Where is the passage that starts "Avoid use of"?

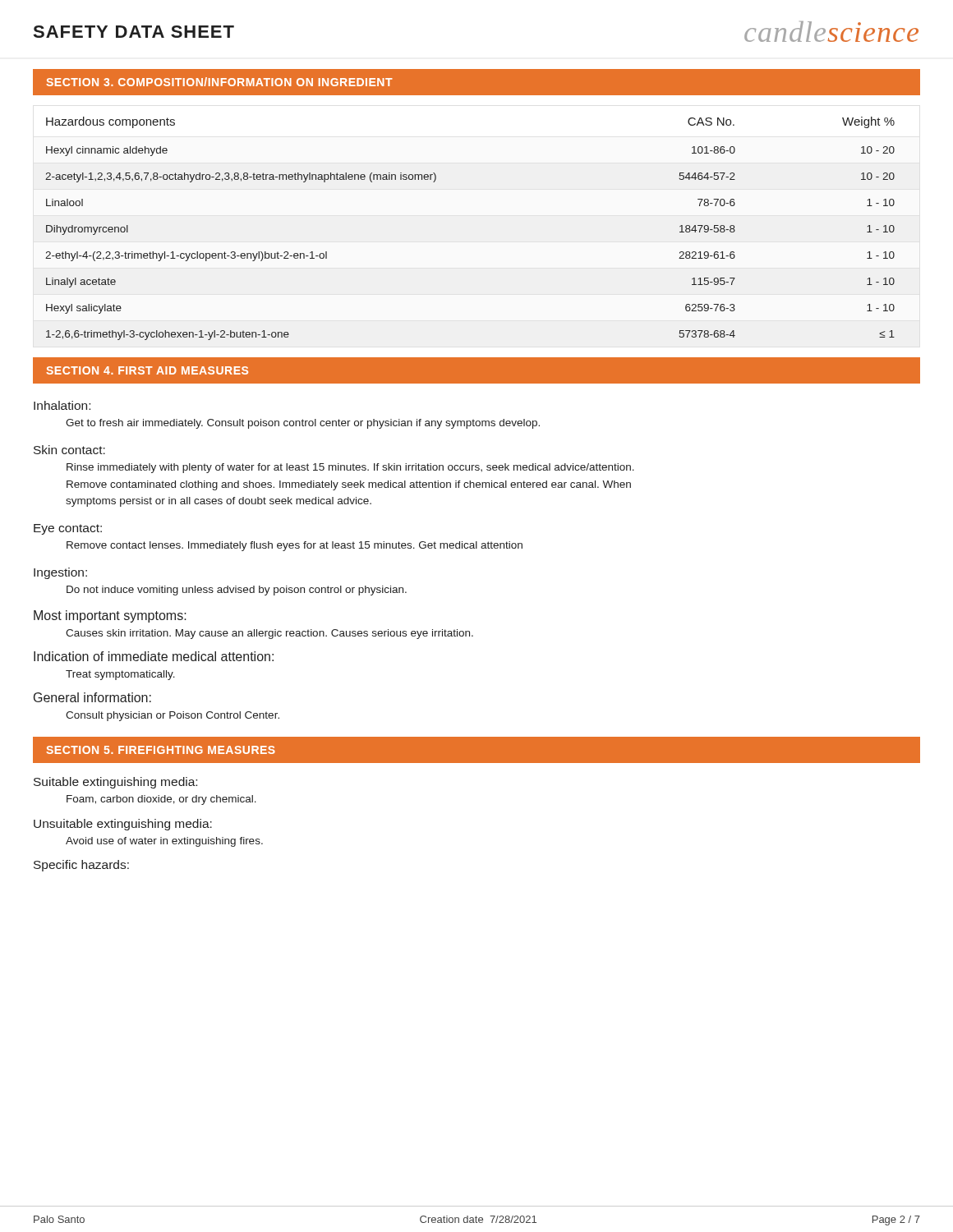(165, 840)
